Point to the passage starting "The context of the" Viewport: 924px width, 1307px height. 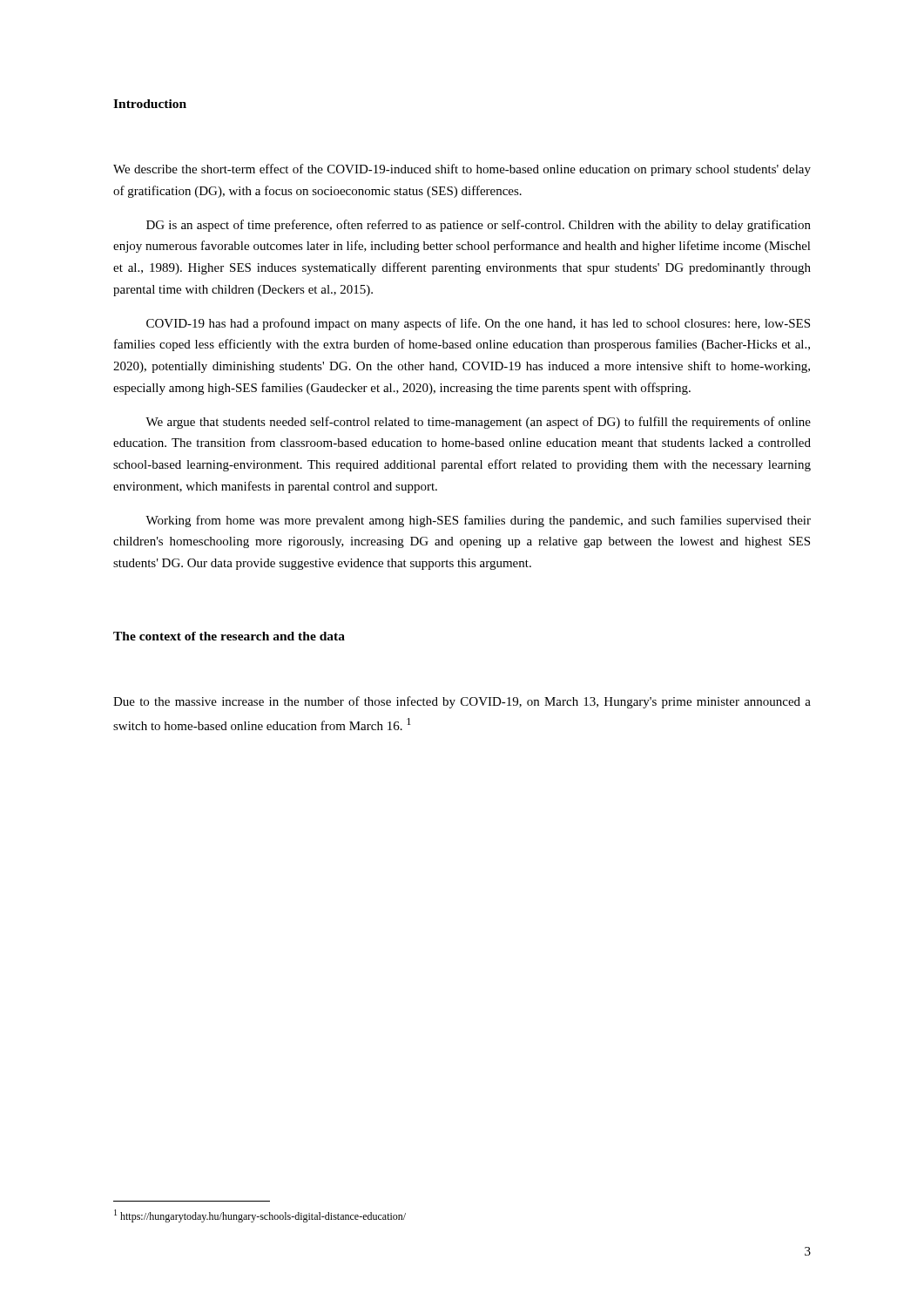(229, 635)
